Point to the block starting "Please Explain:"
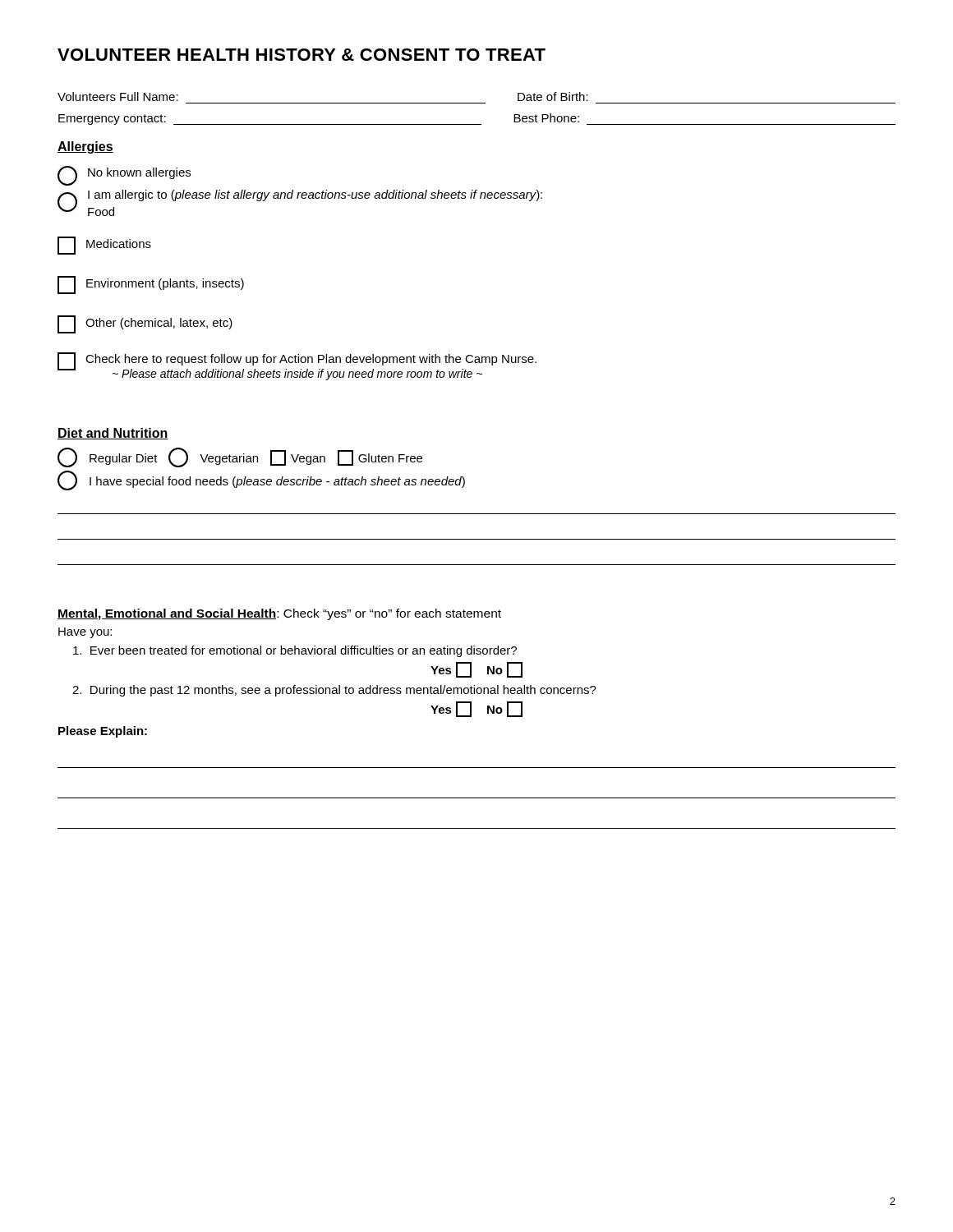 tap(103, 731)
